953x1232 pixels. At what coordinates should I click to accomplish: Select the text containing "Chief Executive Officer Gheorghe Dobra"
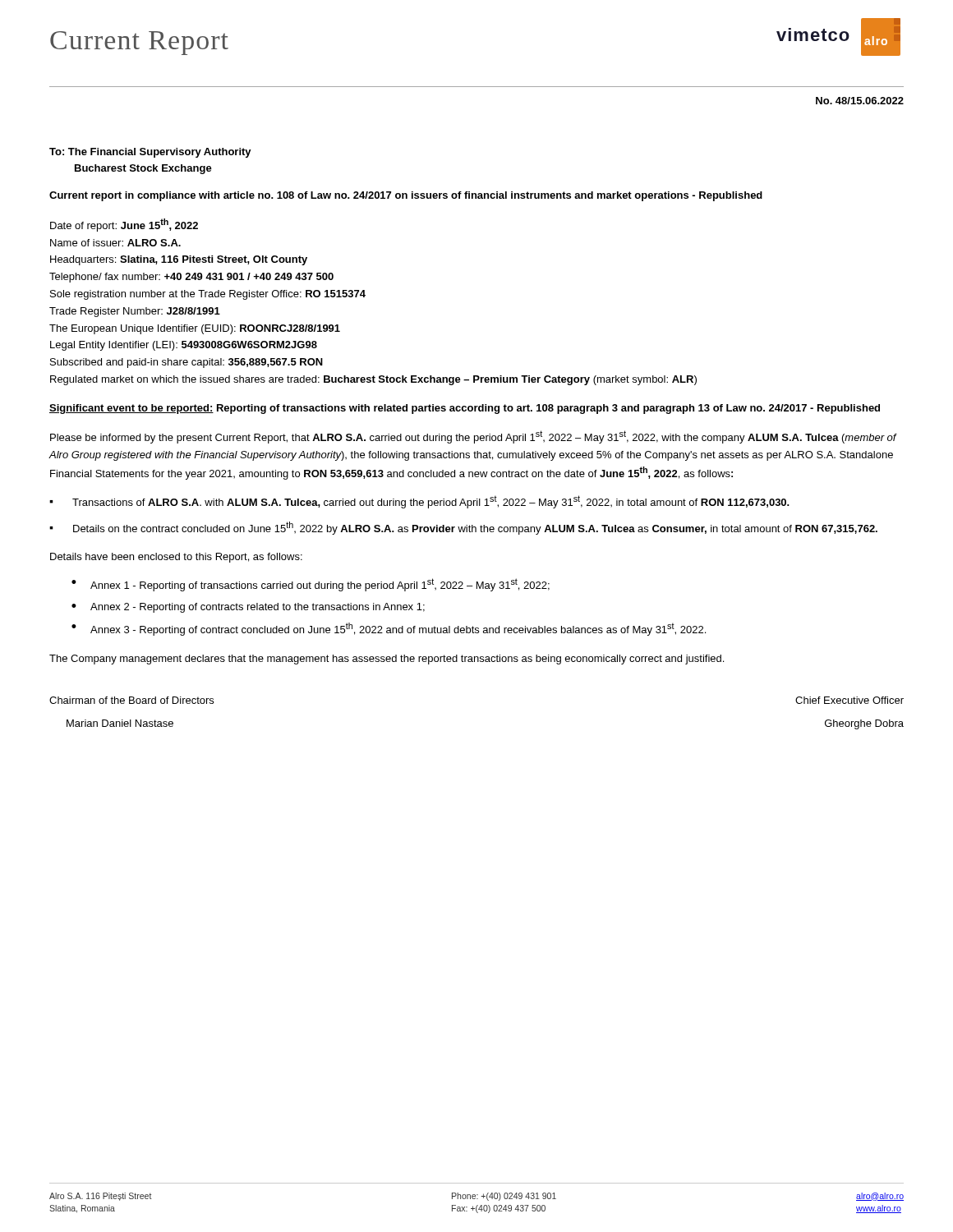(x=850, y=711)
